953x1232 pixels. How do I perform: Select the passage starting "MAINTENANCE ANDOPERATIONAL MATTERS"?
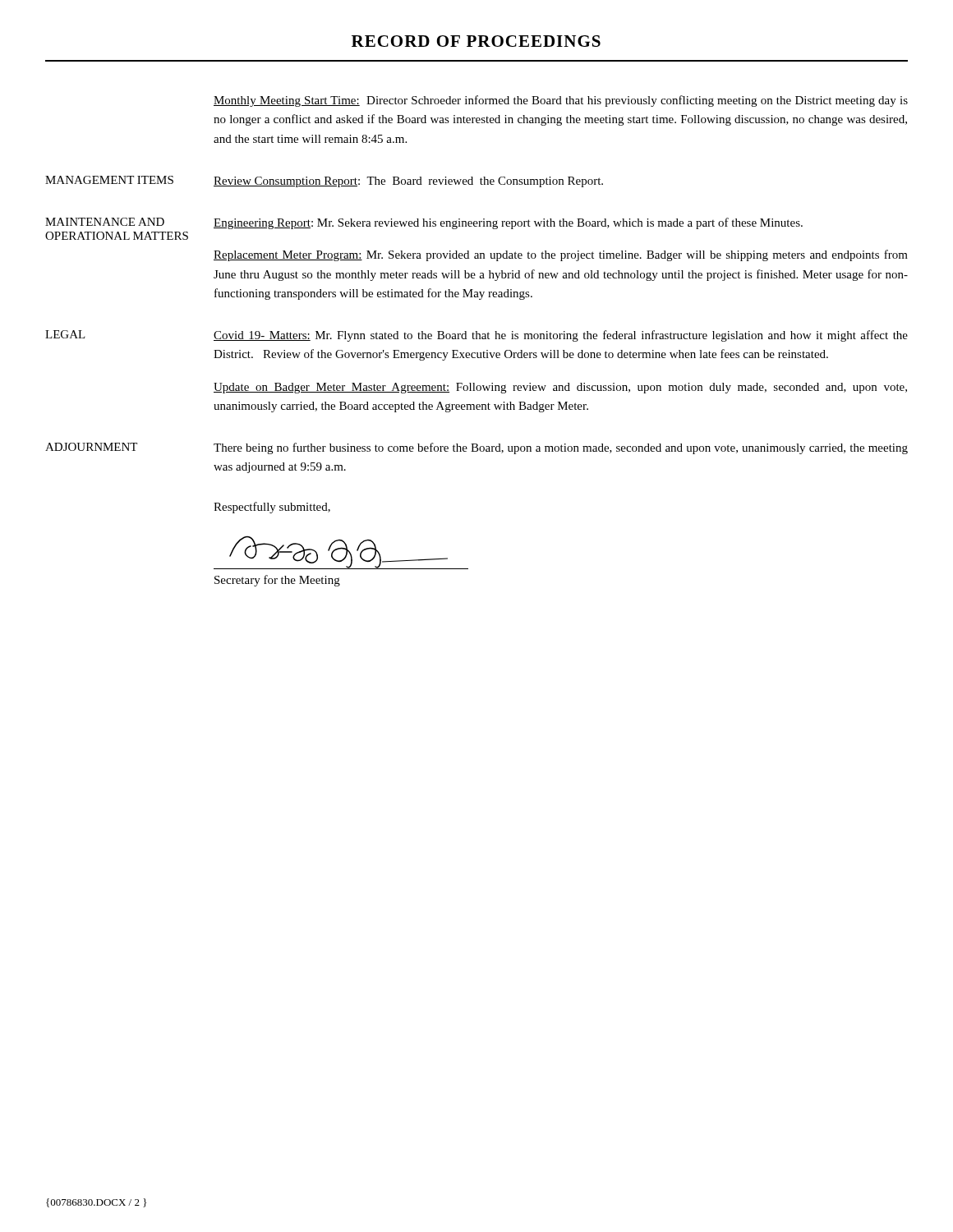point(117,229)
